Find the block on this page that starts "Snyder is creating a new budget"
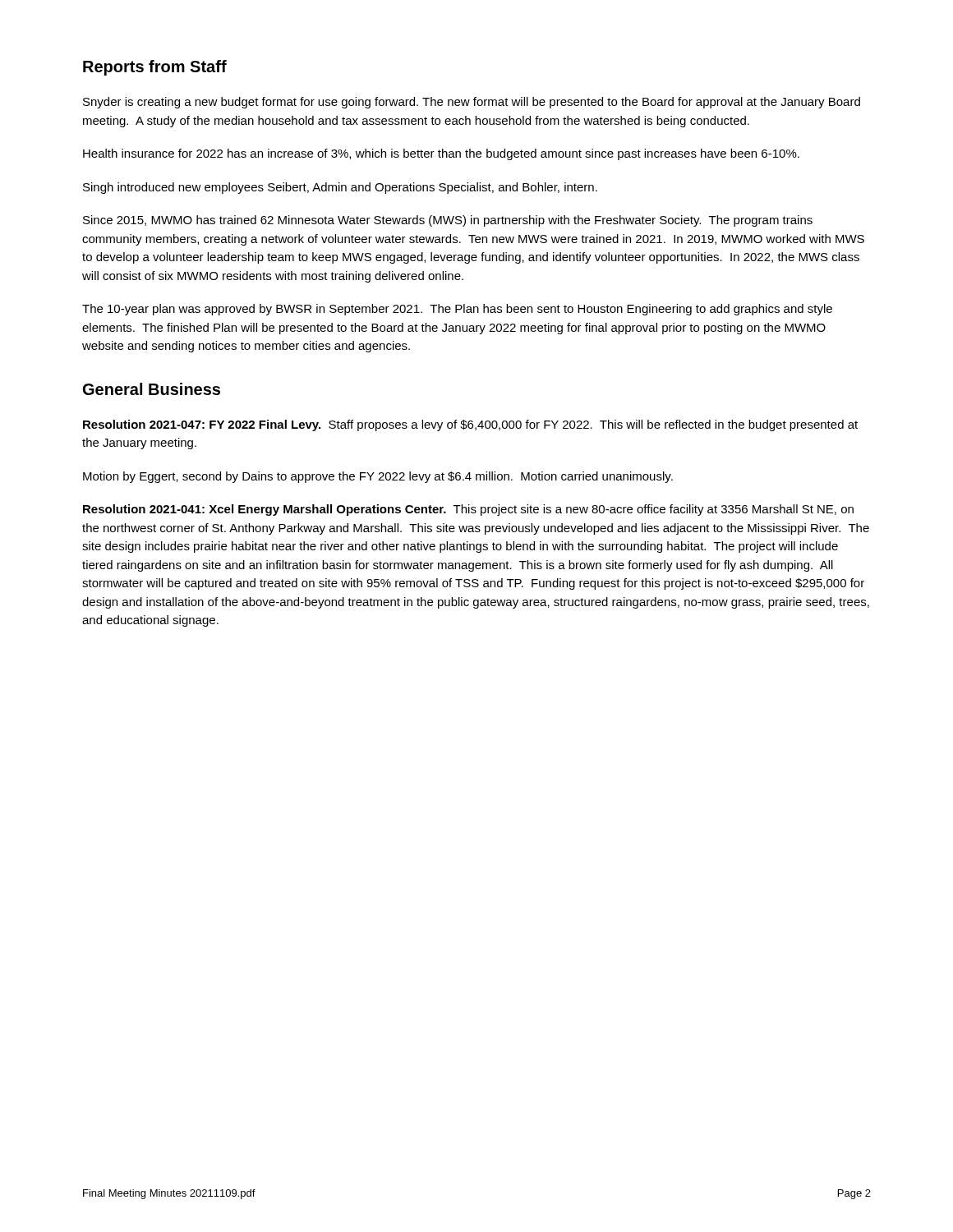 (471, 111)
